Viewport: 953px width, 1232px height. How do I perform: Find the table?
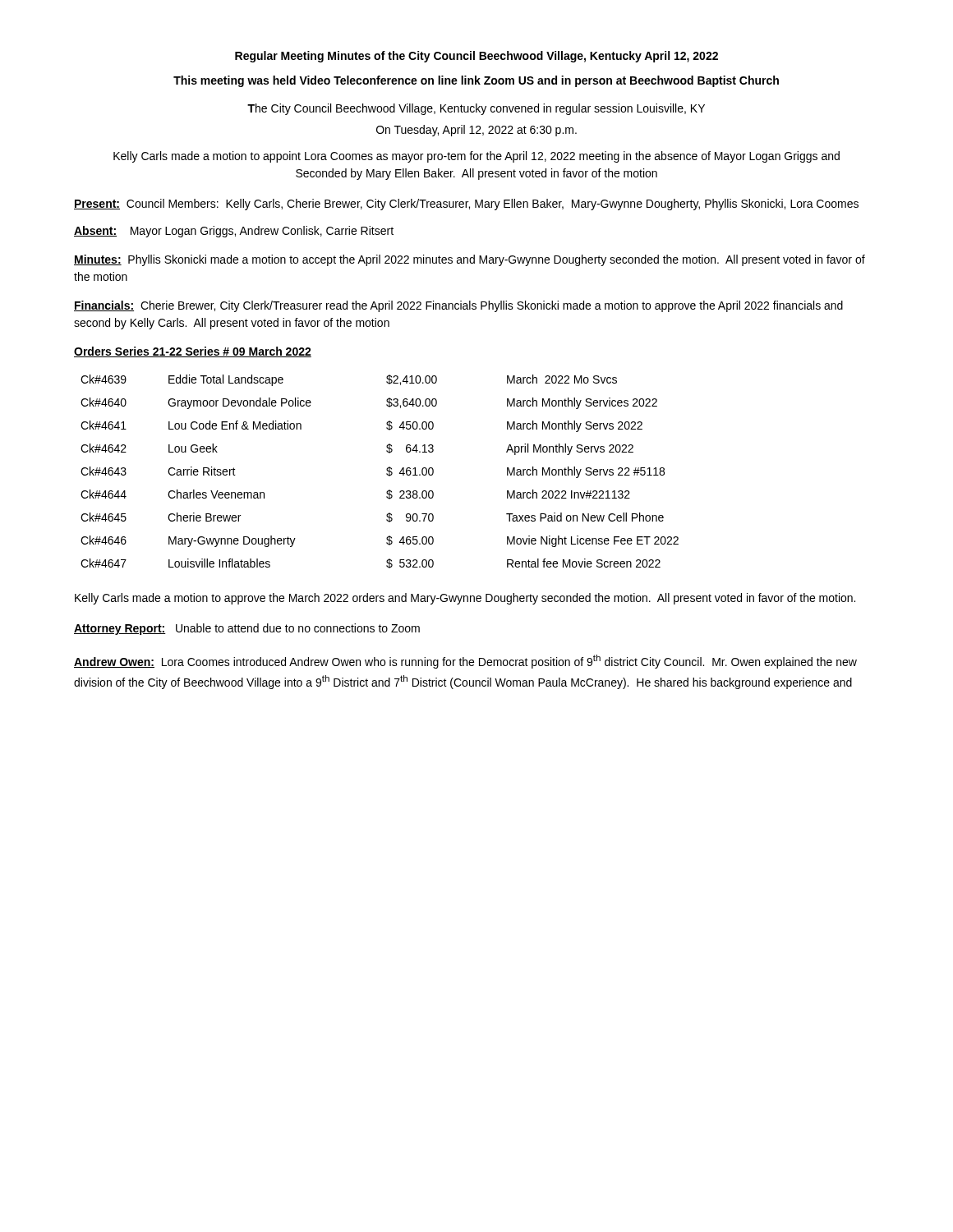pyautogui.click(x=476, y=471)
